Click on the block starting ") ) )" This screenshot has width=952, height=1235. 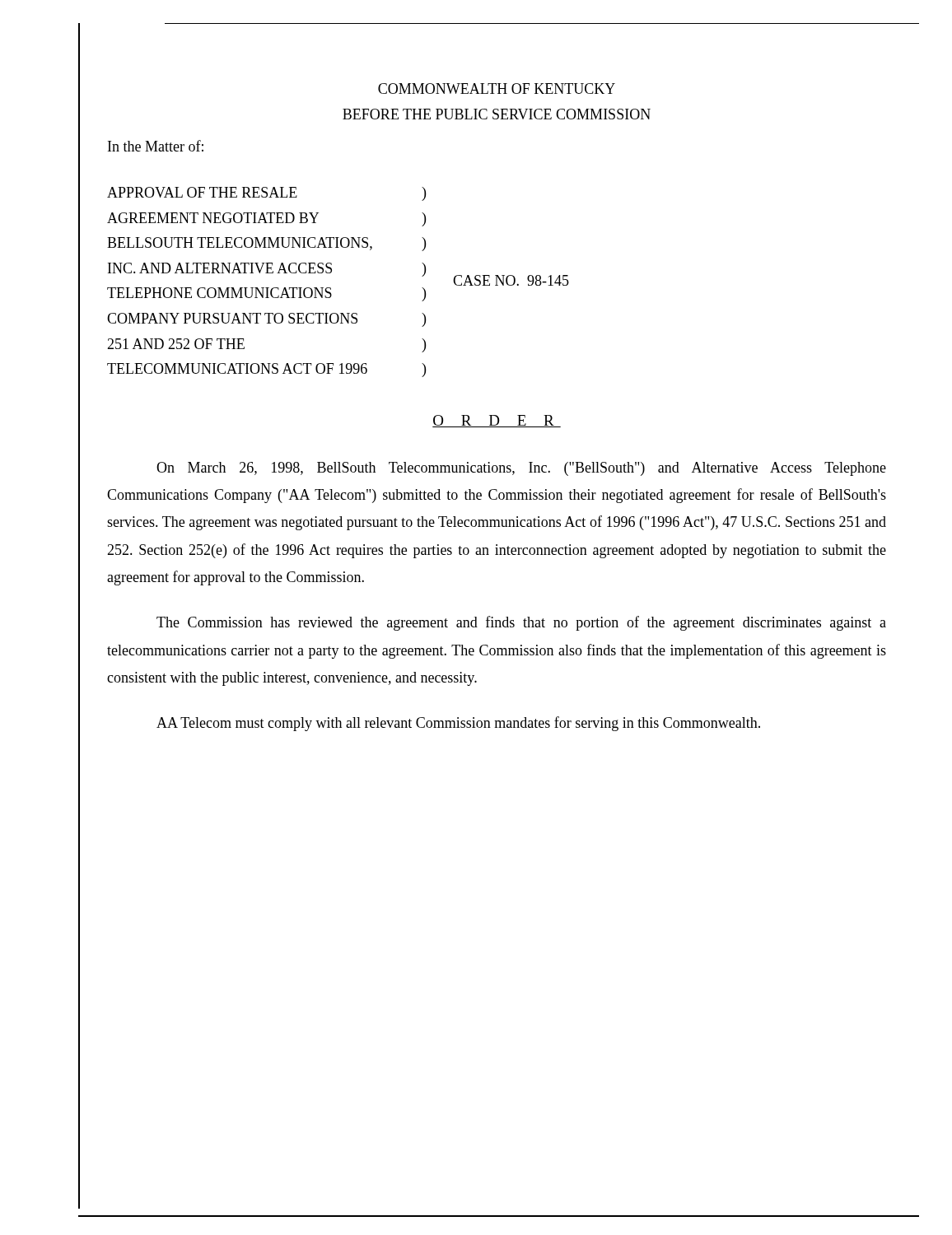pos(424,281)
